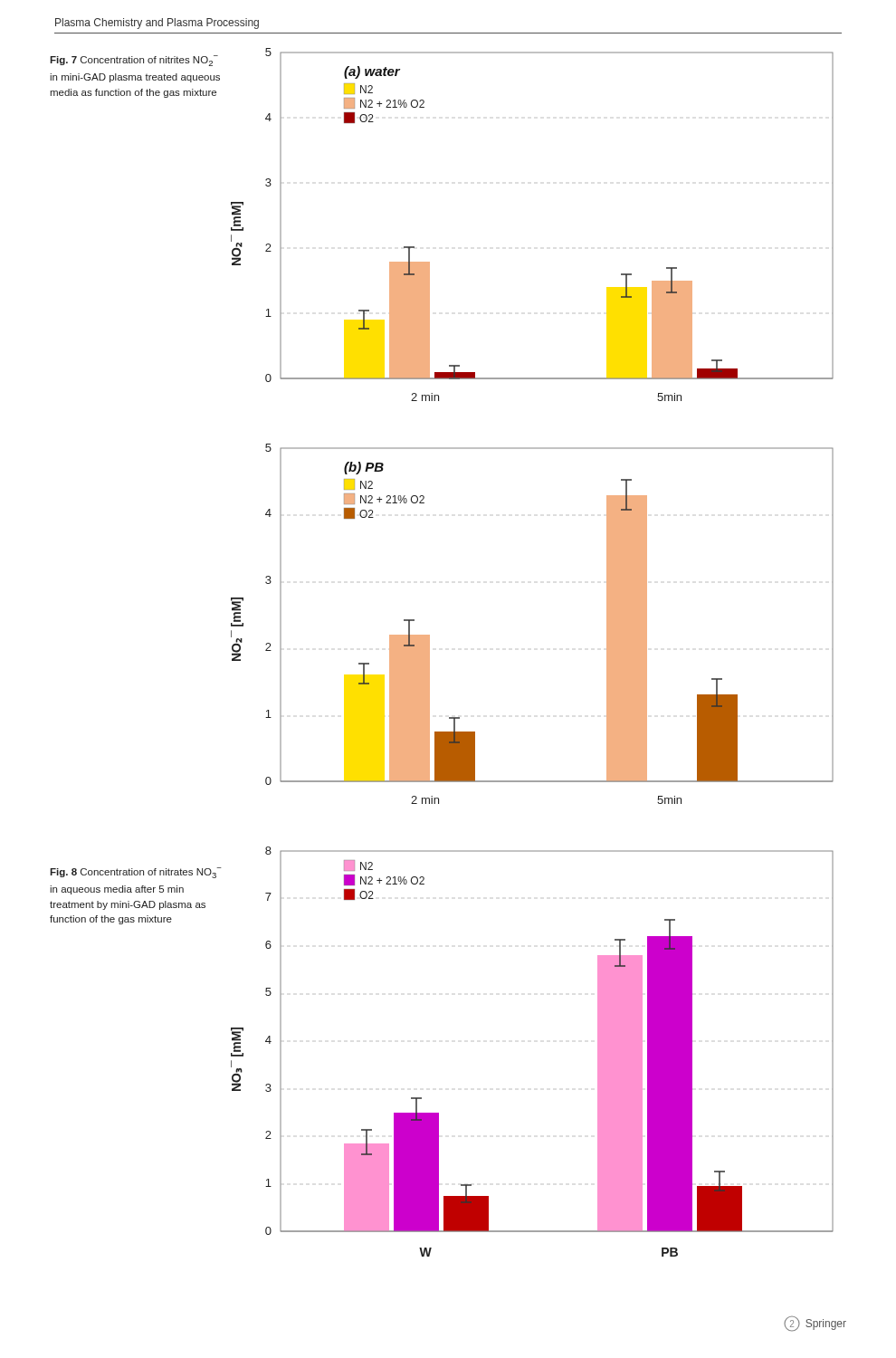
Task: Find the region starting "Fig. 8 Concentration of nitrates NO3−"
Action: pos(136,894)
